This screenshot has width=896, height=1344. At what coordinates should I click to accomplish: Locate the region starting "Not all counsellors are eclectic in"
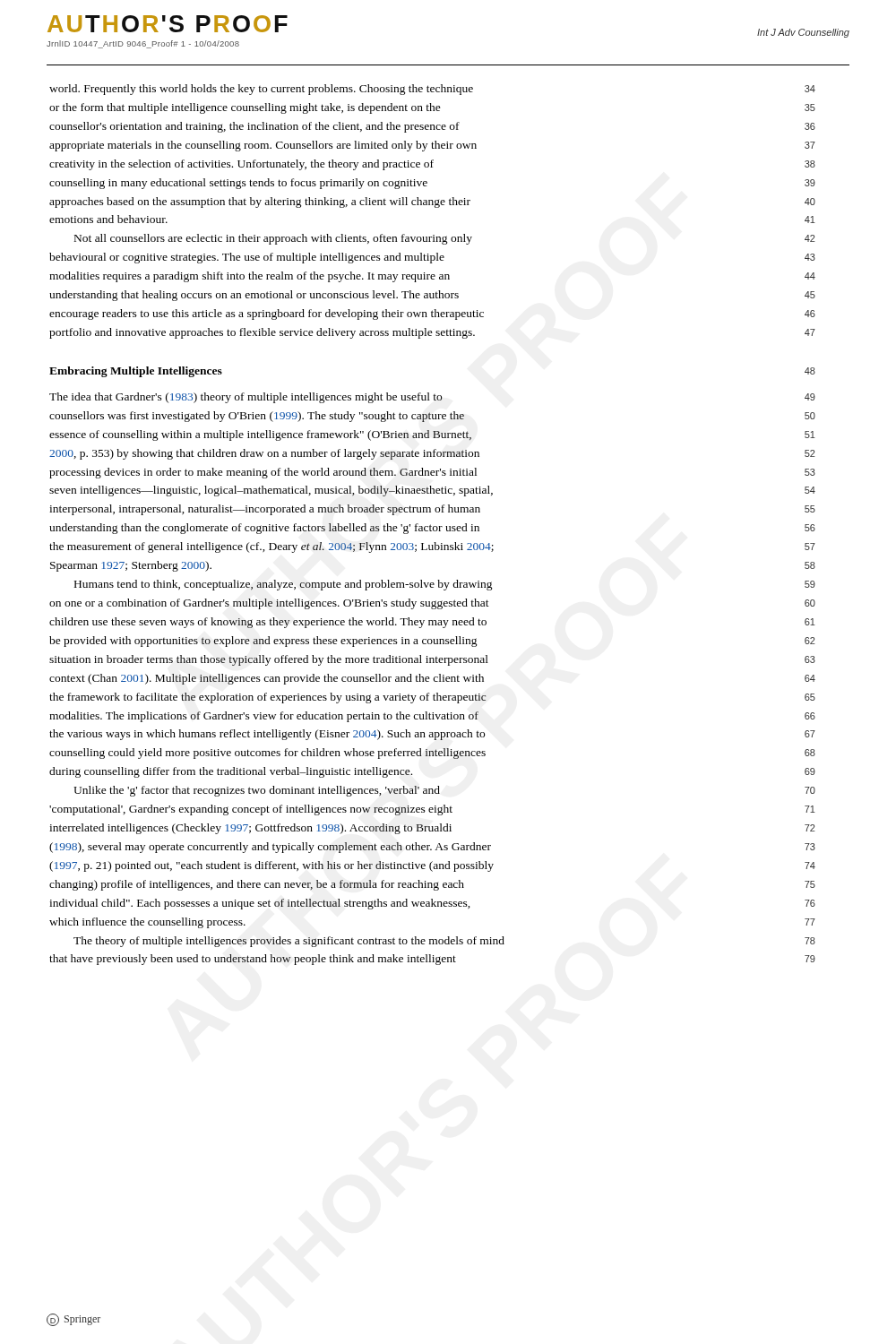coord(432,286)
